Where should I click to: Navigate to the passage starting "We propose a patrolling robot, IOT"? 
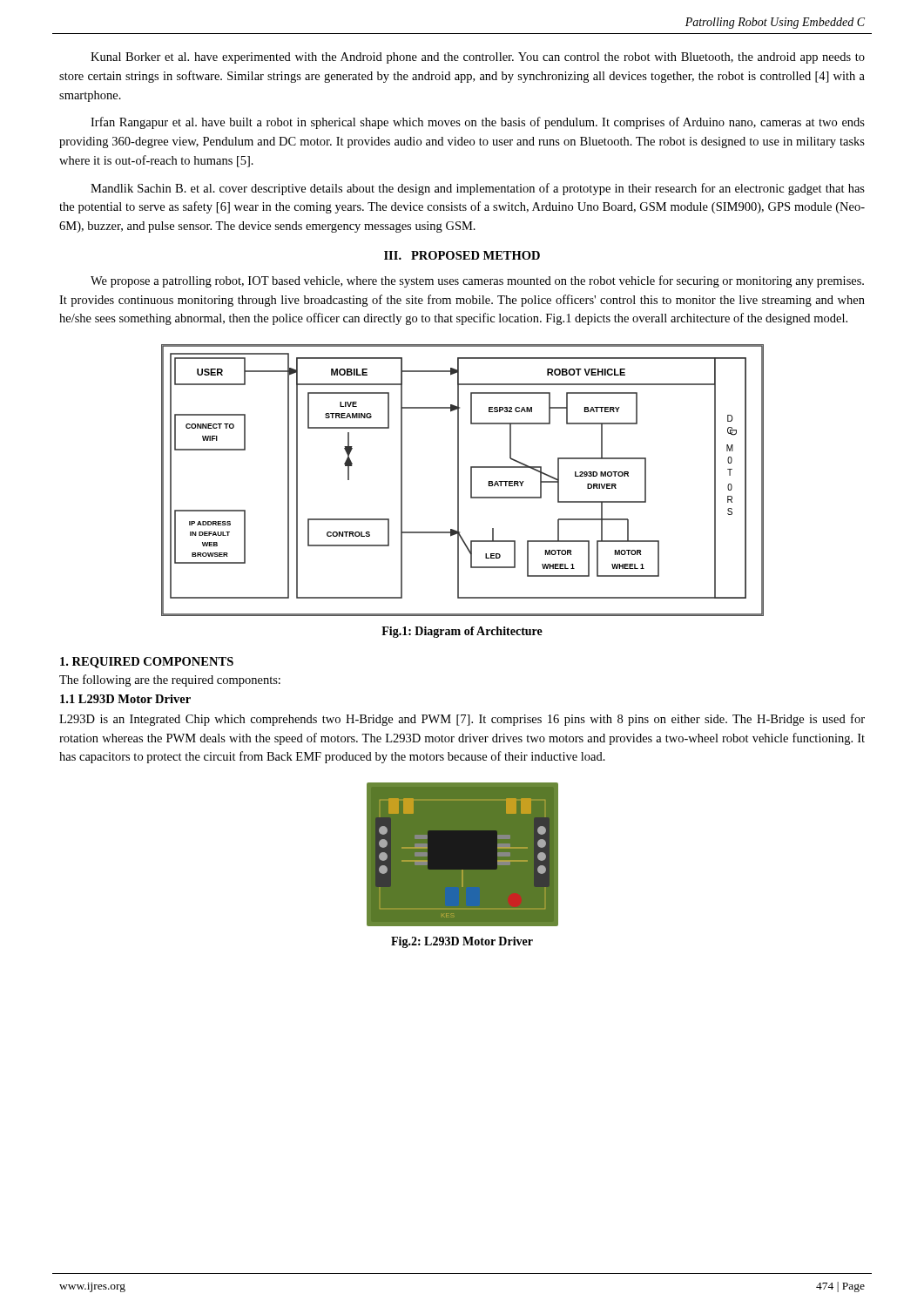[x=462, y=299]
